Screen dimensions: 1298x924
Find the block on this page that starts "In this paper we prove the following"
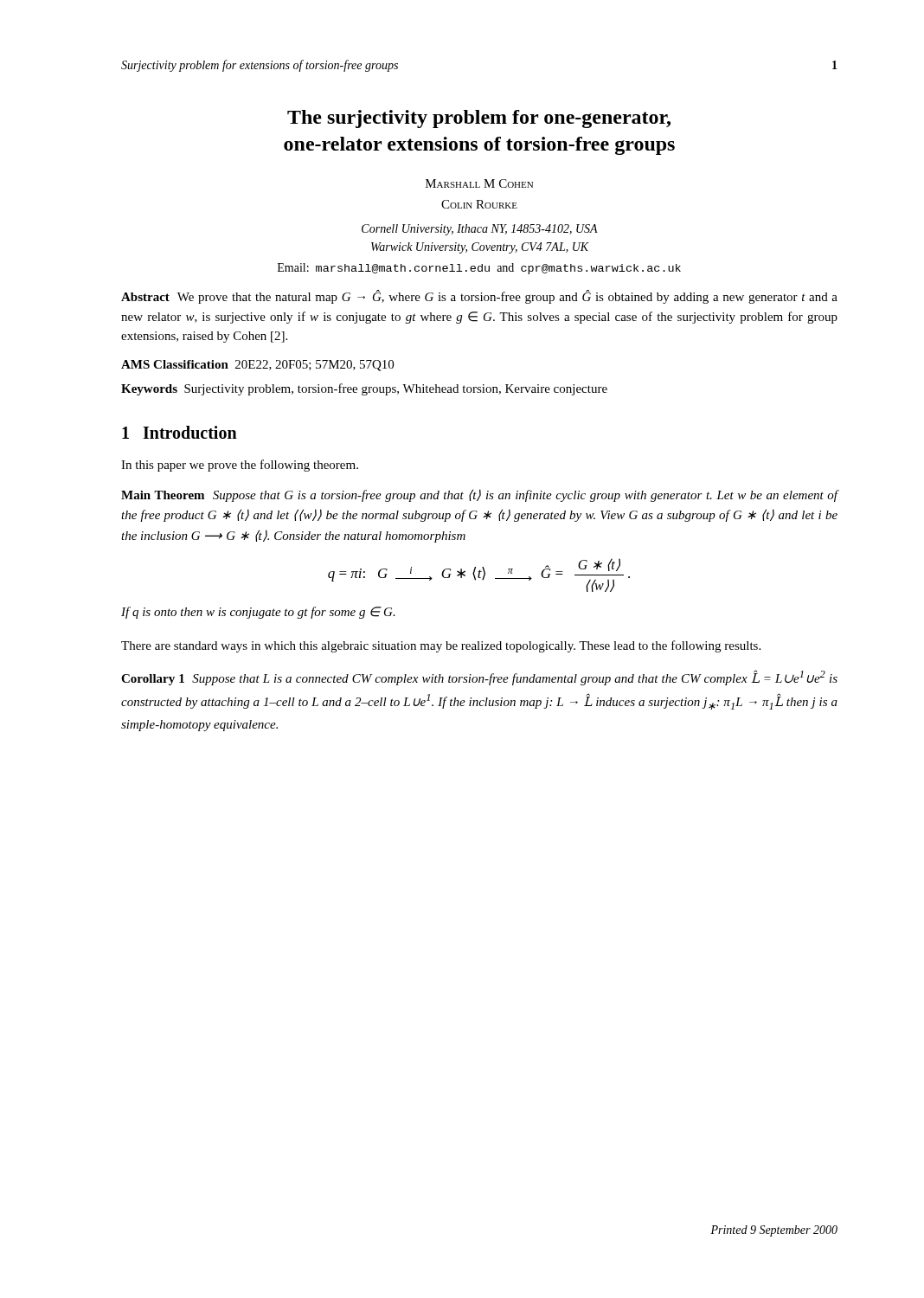(240, 465)
